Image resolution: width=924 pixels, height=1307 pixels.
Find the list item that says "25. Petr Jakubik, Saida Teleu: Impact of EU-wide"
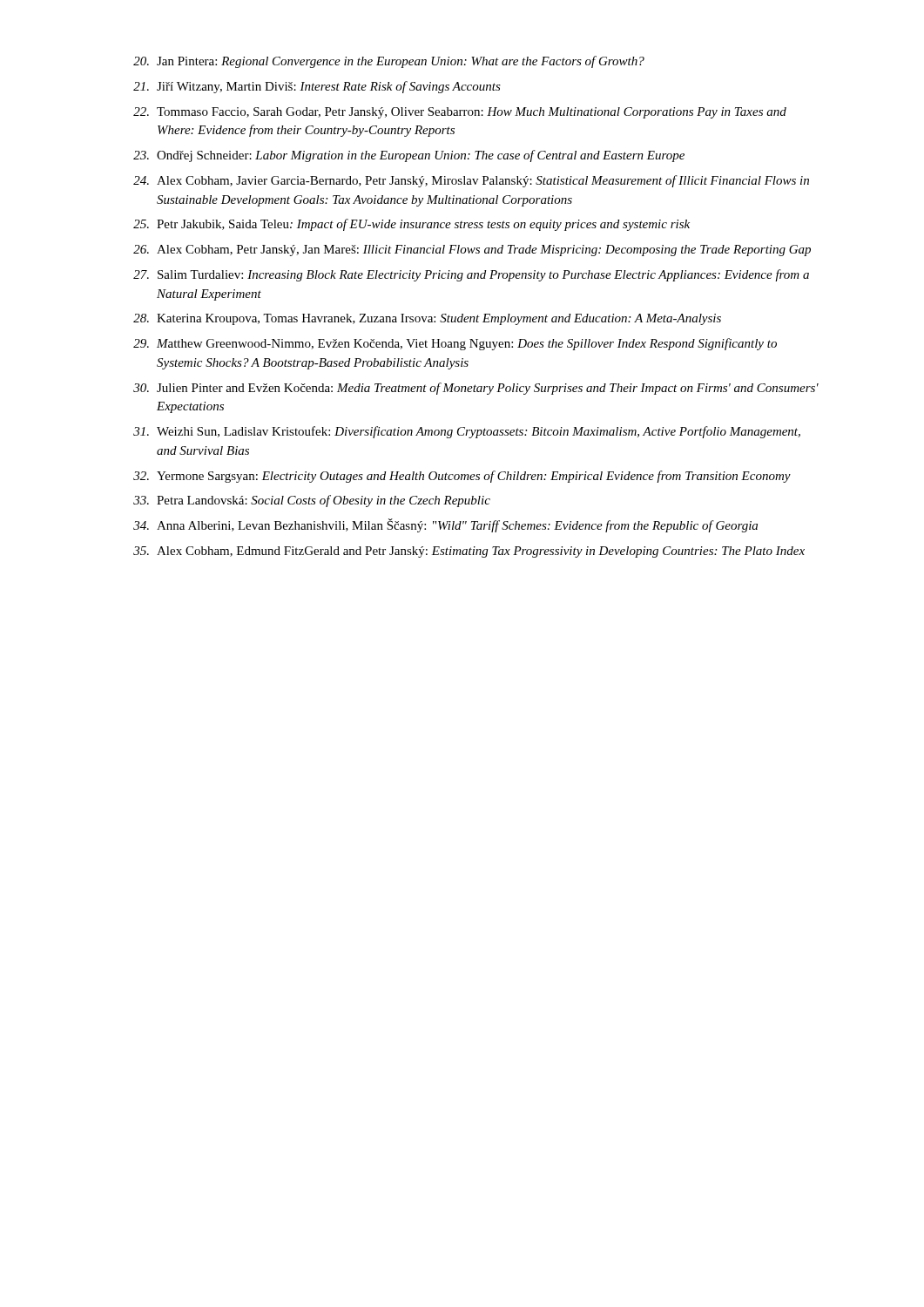click(x=462, y=225)
